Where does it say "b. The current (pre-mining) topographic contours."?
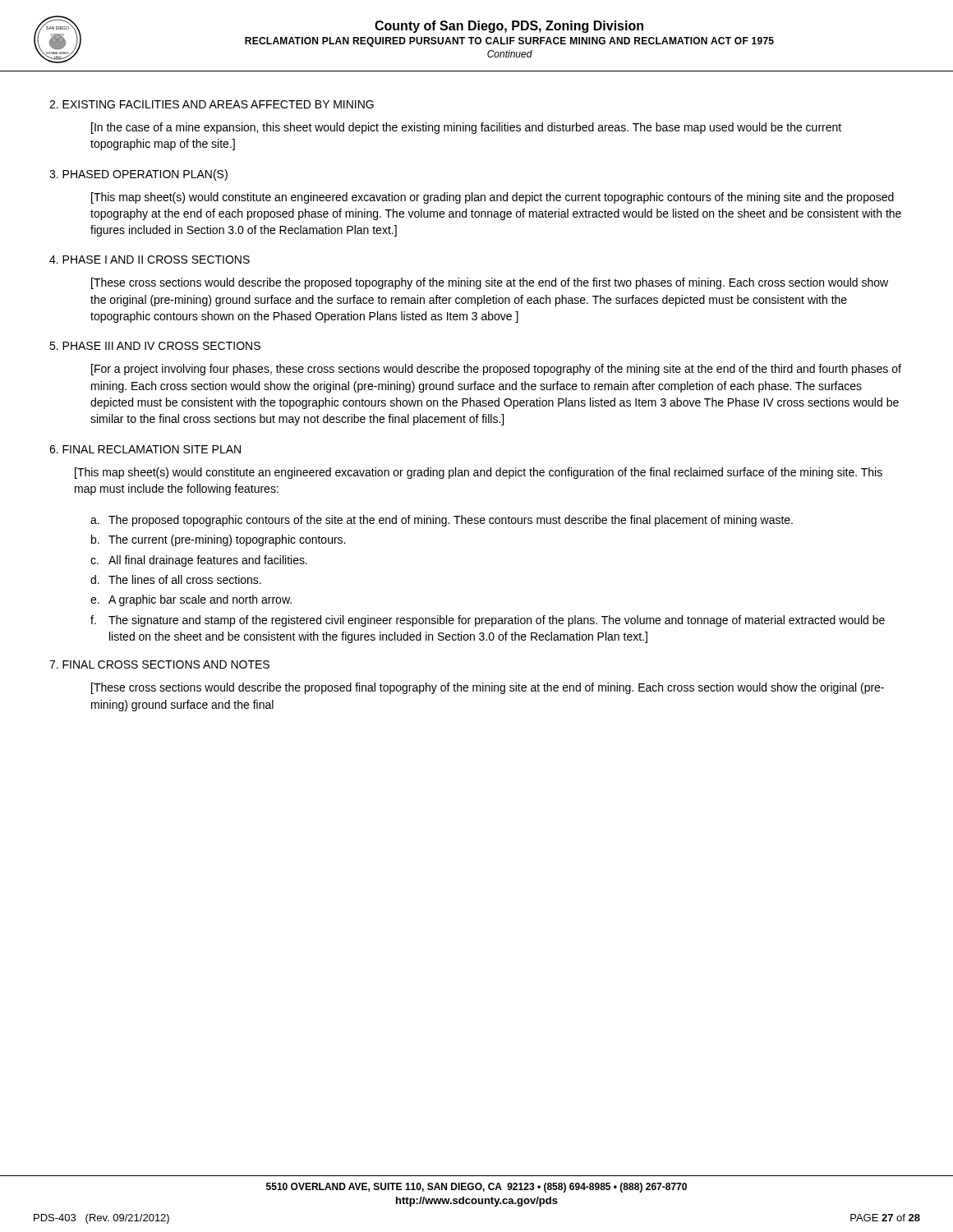The width and height of the screenshot is (953, 1232). (x=218, y=540)
